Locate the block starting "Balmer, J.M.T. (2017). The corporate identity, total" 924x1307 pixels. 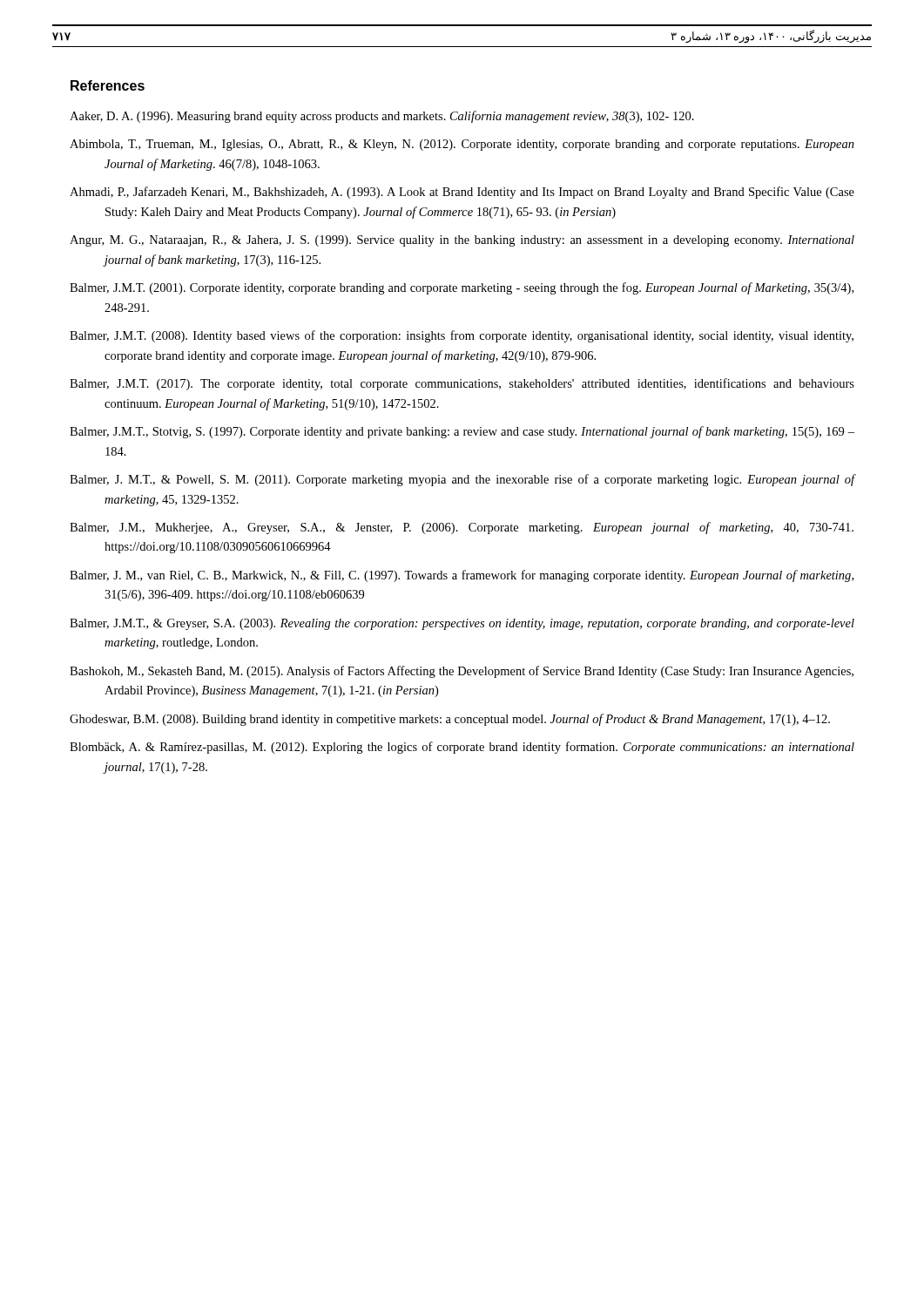pyautogui.click(x=462, y=394)
